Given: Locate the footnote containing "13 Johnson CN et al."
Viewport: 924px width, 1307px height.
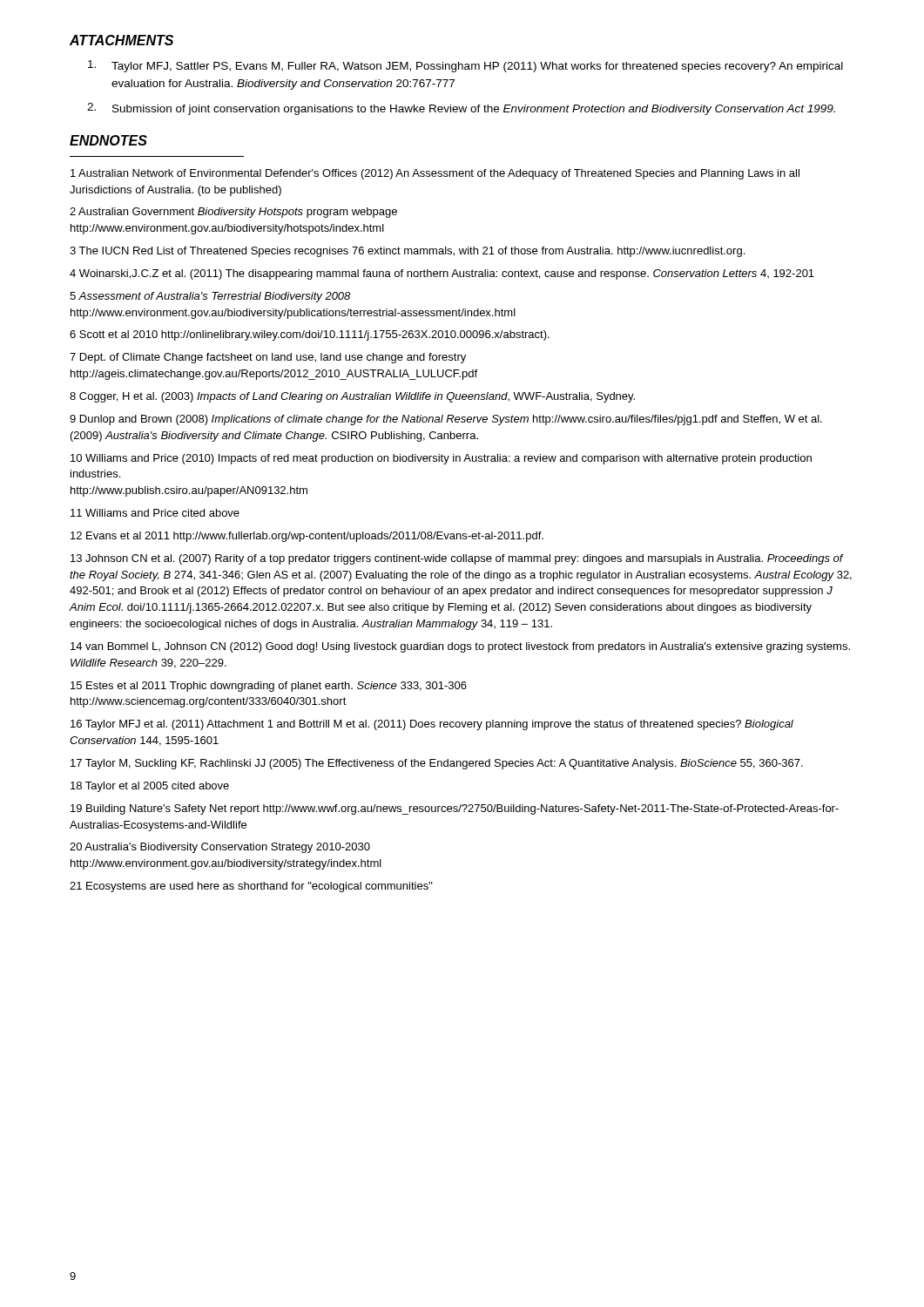Looking at the screenshot, I should click(x=461, y=591).
